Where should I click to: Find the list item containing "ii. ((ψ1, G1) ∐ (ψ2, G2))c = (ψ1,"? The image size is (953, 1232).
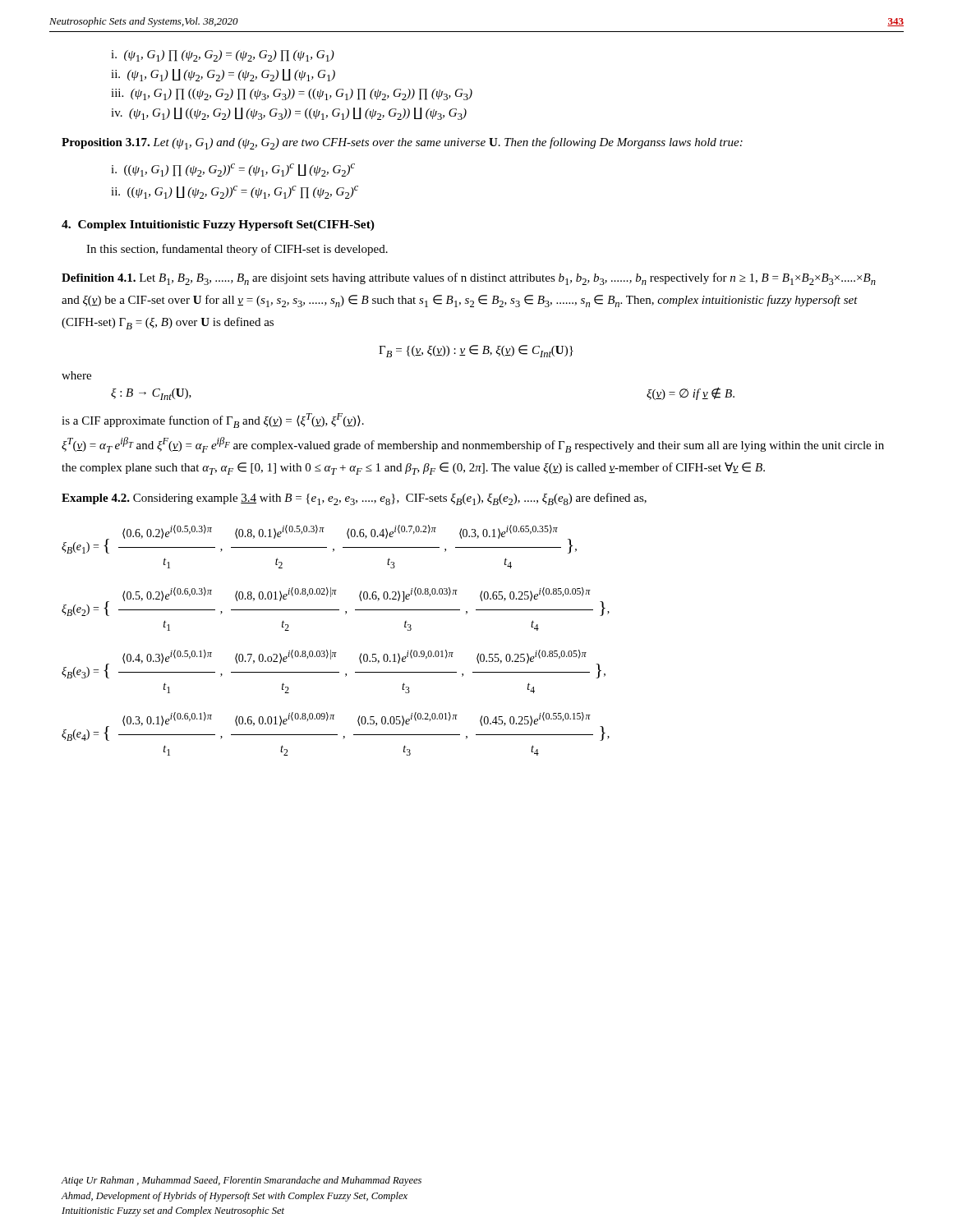(x=235, y=192)
